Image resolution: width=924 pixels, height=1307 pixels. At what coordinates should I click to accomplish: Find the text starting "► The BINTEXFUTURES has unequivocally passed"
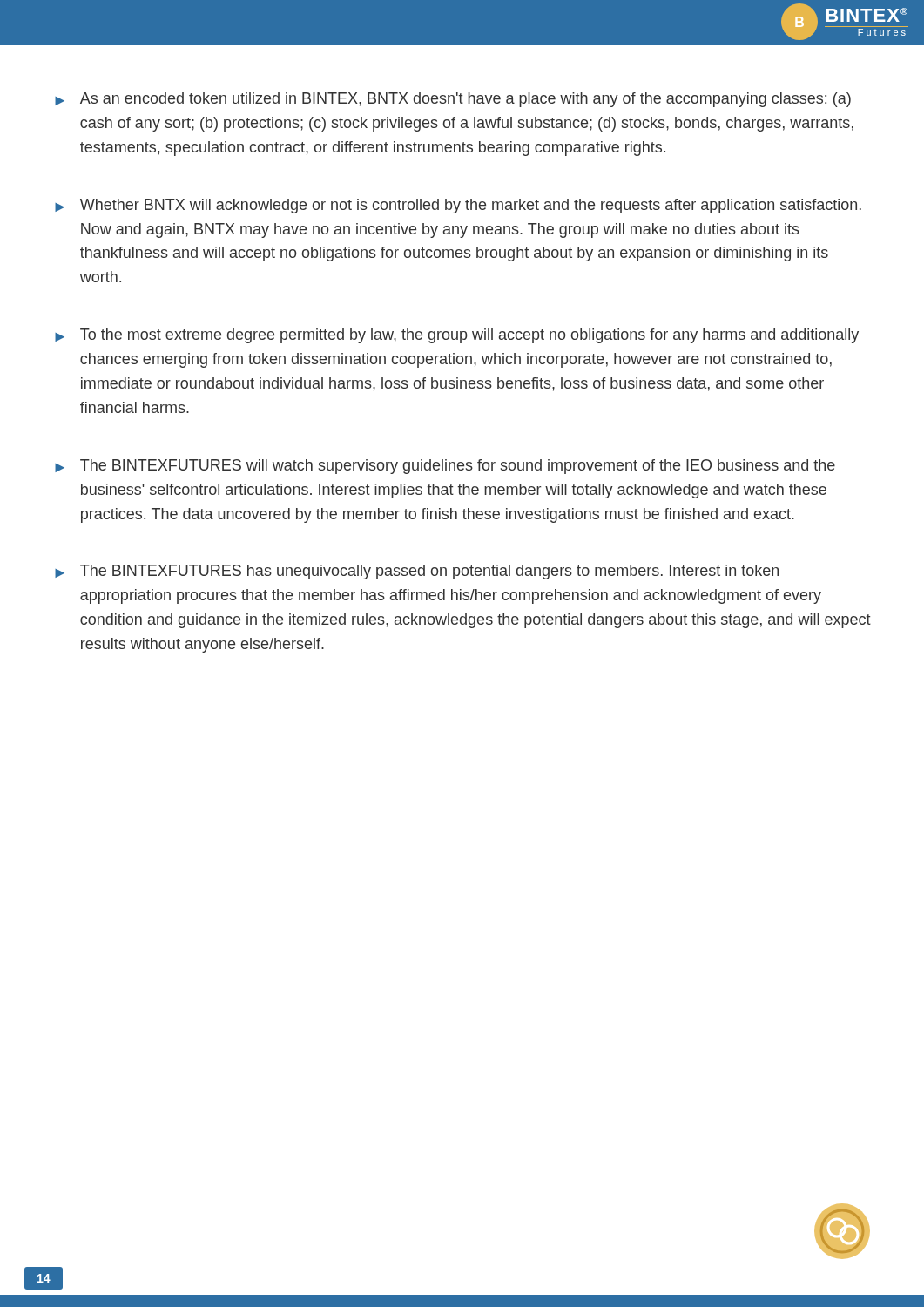462,608
